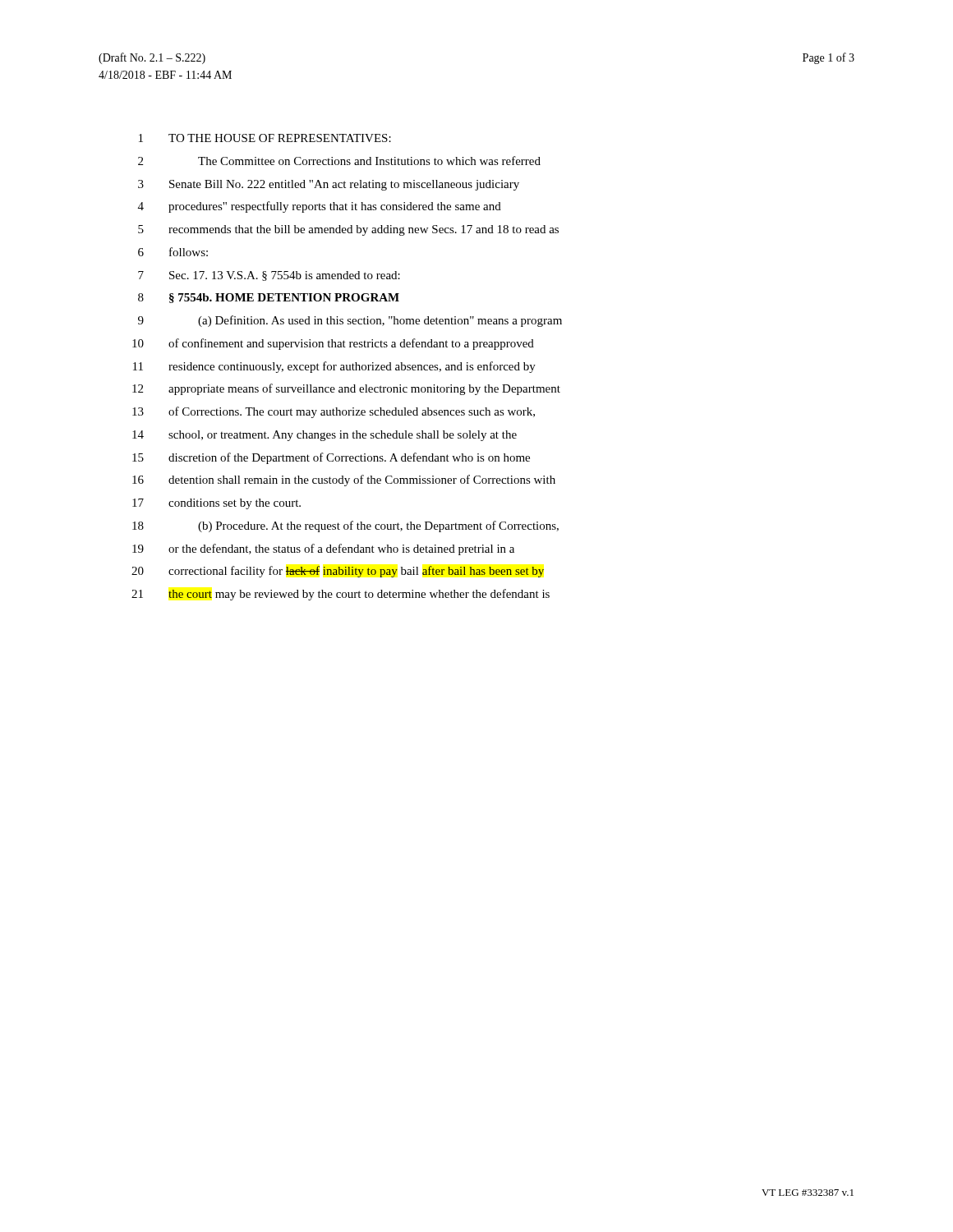Find the block on this page that starts "19 or the defendant, the status of"
Viewport: 953px width, 1232px height.
point(476,549)
